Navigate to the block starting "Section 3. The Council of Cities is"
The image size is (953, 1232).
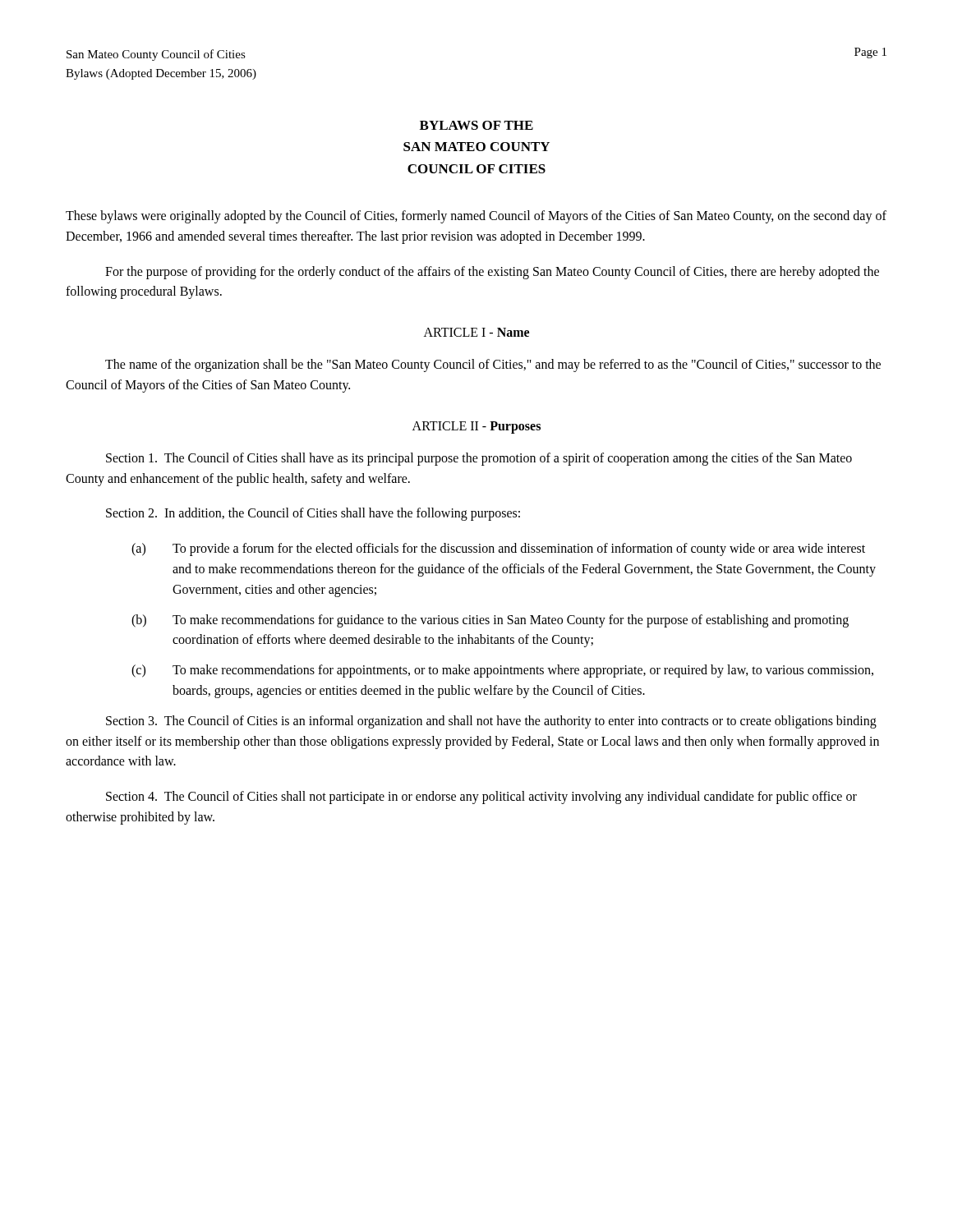[x=473, y=741]
